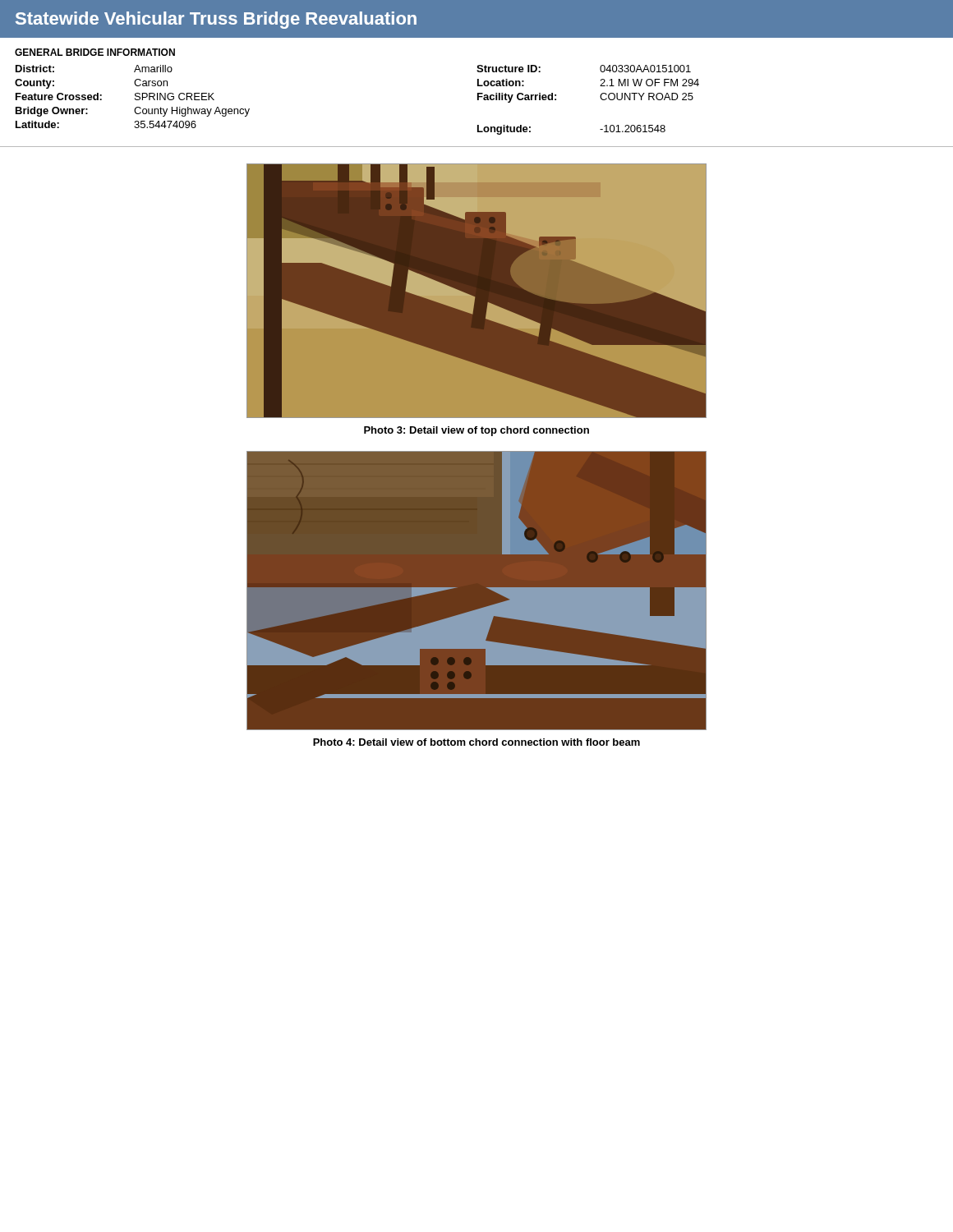This screenshot has width=953, height=1232.
Task: Select the caption with the text "Photo 4: Detail"
Action: (x=476, y=742)
